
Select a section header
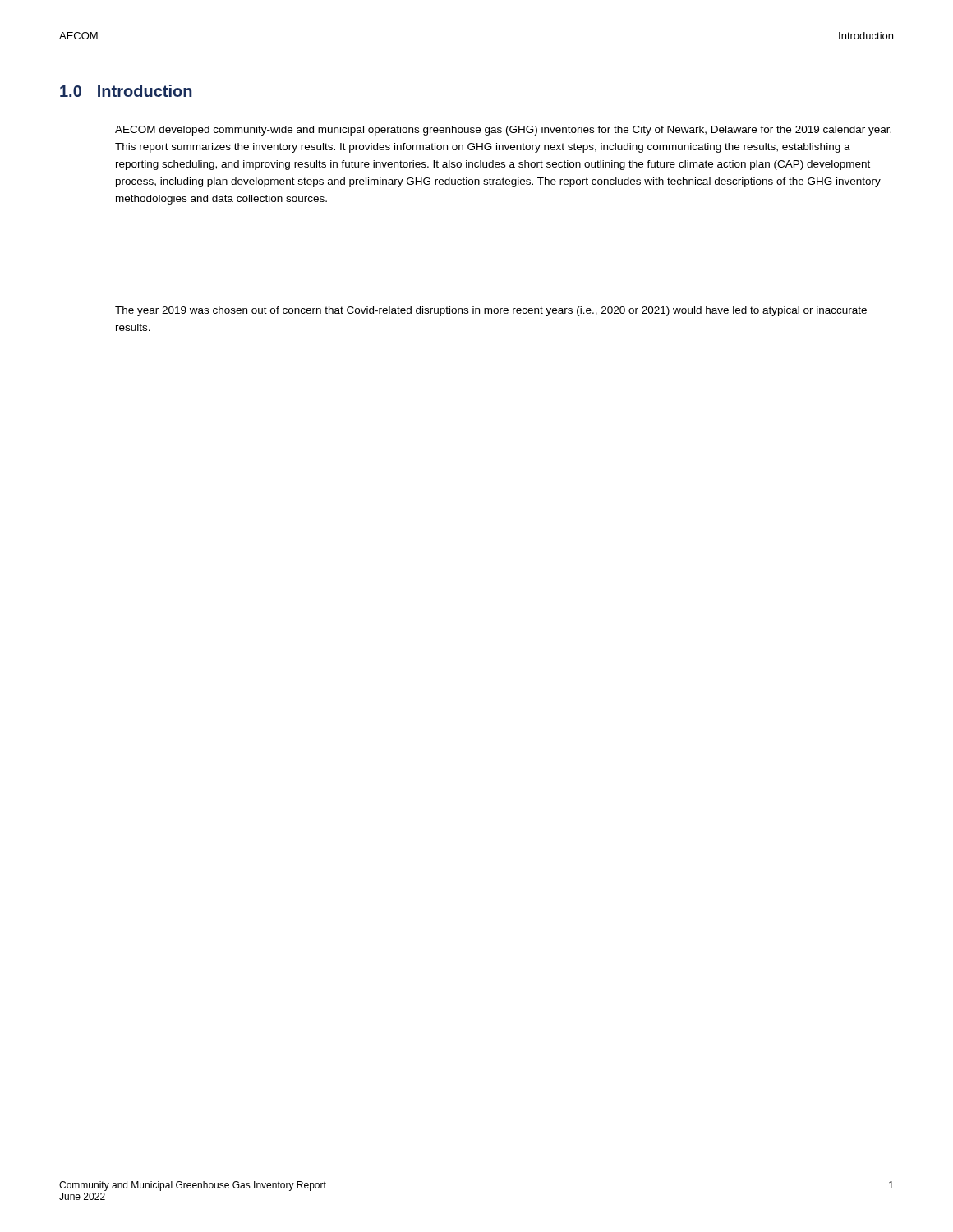point(126,91)
